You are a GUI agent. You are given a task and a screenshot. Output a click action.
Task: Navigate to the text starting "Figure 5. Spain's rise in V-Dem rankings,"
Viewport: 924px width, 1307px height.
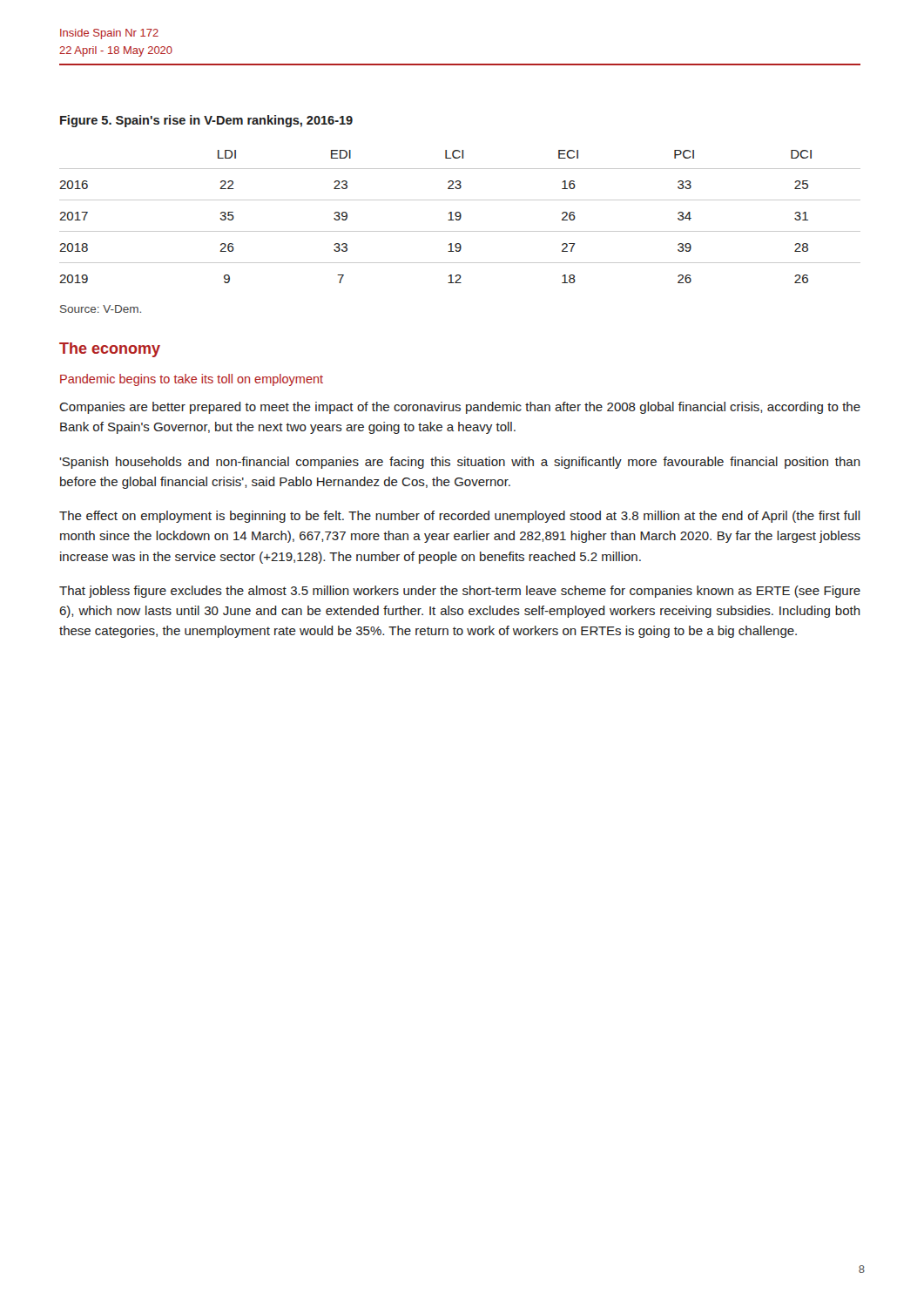point(206,120)
